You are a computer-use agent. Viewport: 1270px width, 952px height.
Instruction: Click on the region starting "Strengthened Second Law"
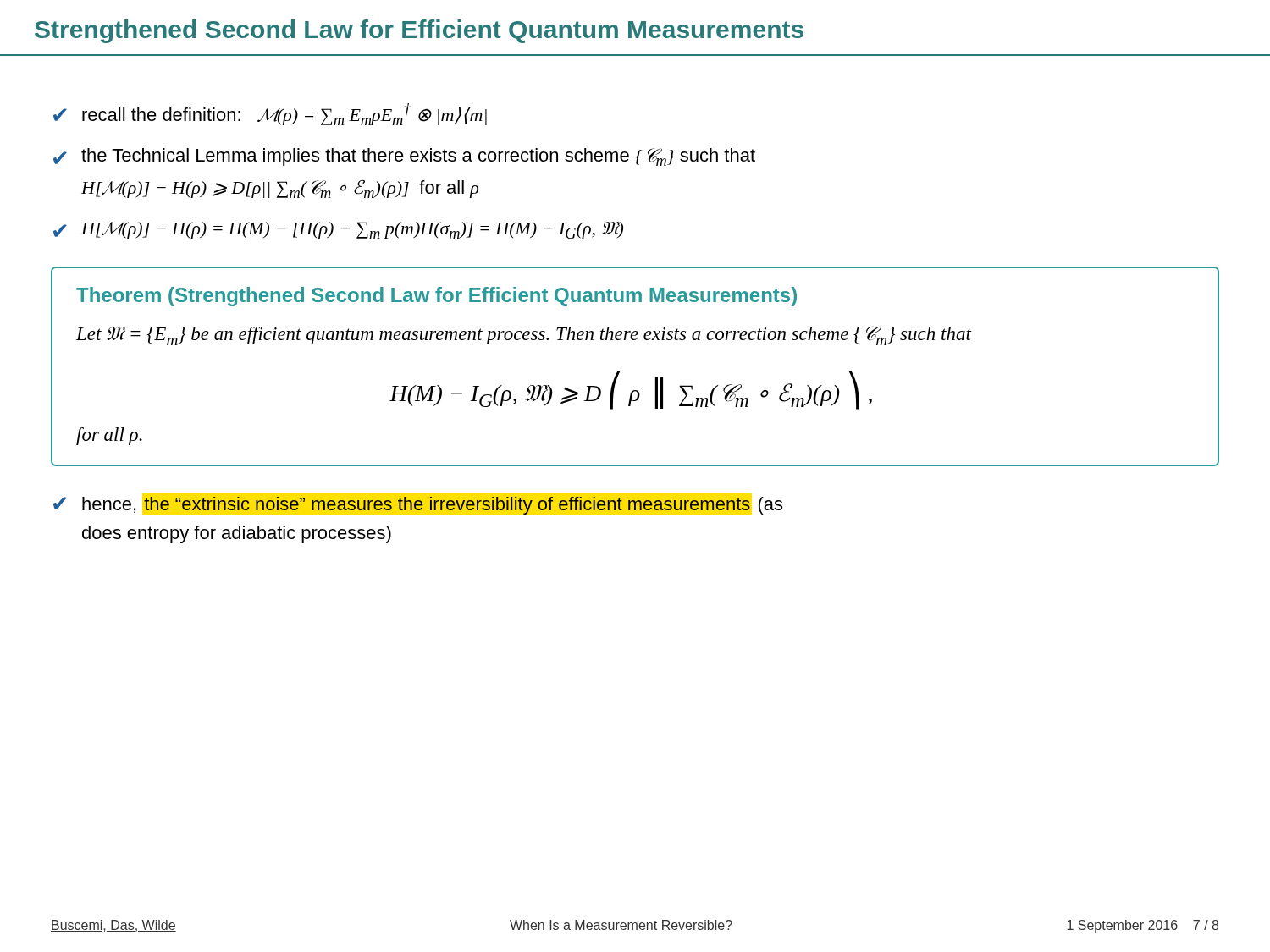419,29
